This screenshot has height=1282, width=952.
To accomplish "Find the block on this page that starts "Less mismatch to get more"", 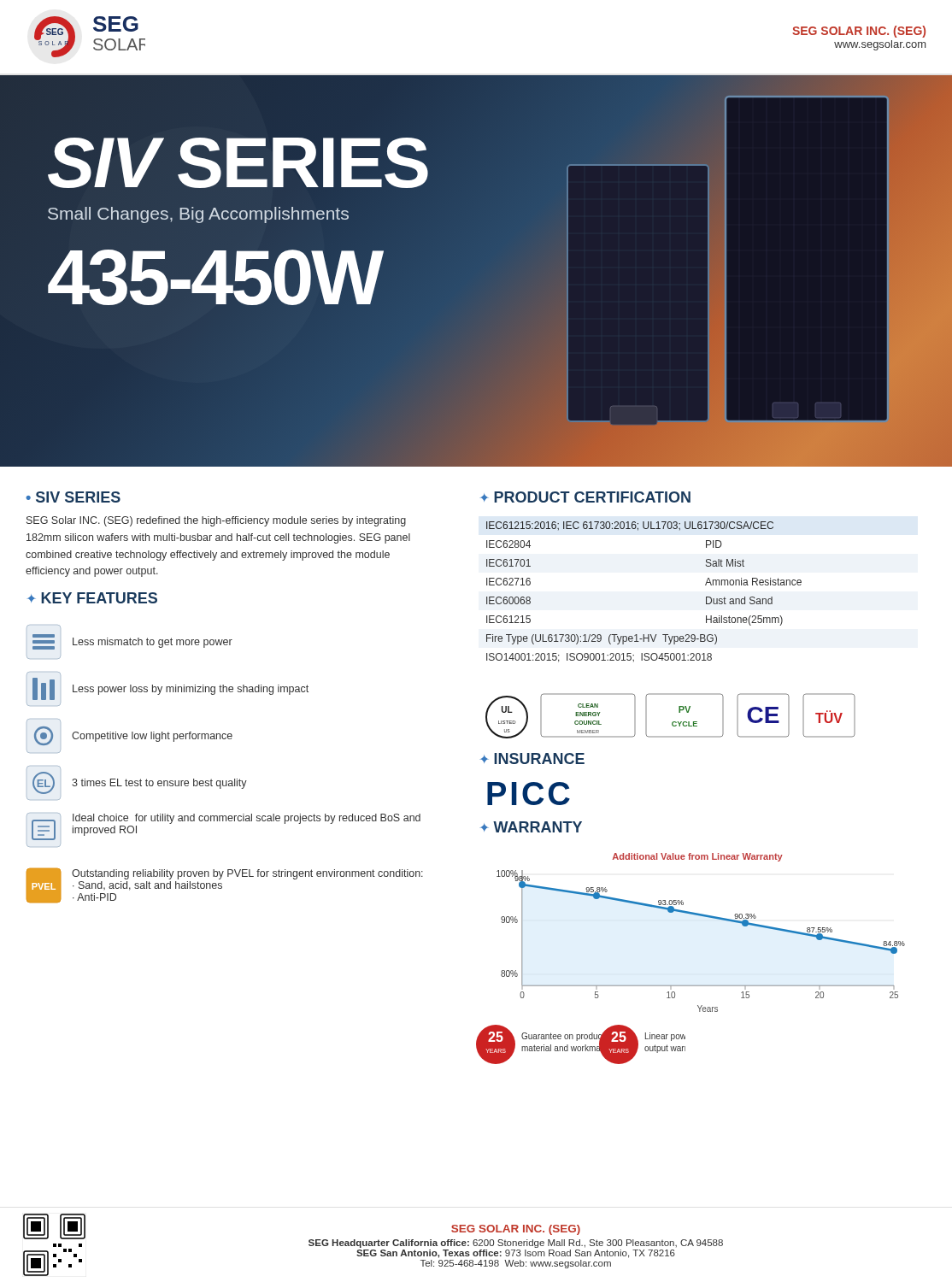I will pos(129,642).
